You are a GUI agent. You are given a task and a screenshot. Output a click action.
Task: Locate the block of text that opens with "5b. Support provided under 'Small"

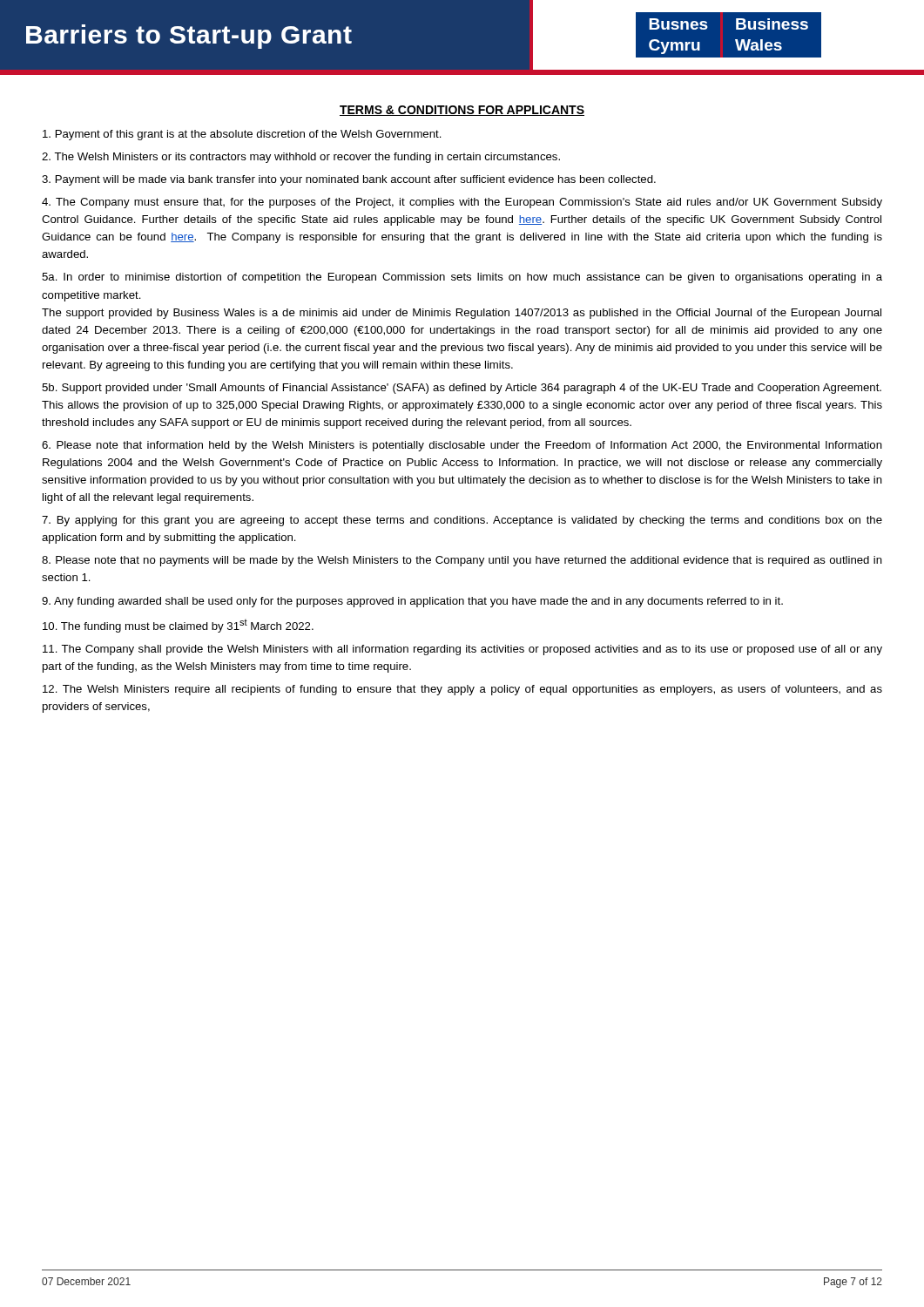tap(462, 405)
